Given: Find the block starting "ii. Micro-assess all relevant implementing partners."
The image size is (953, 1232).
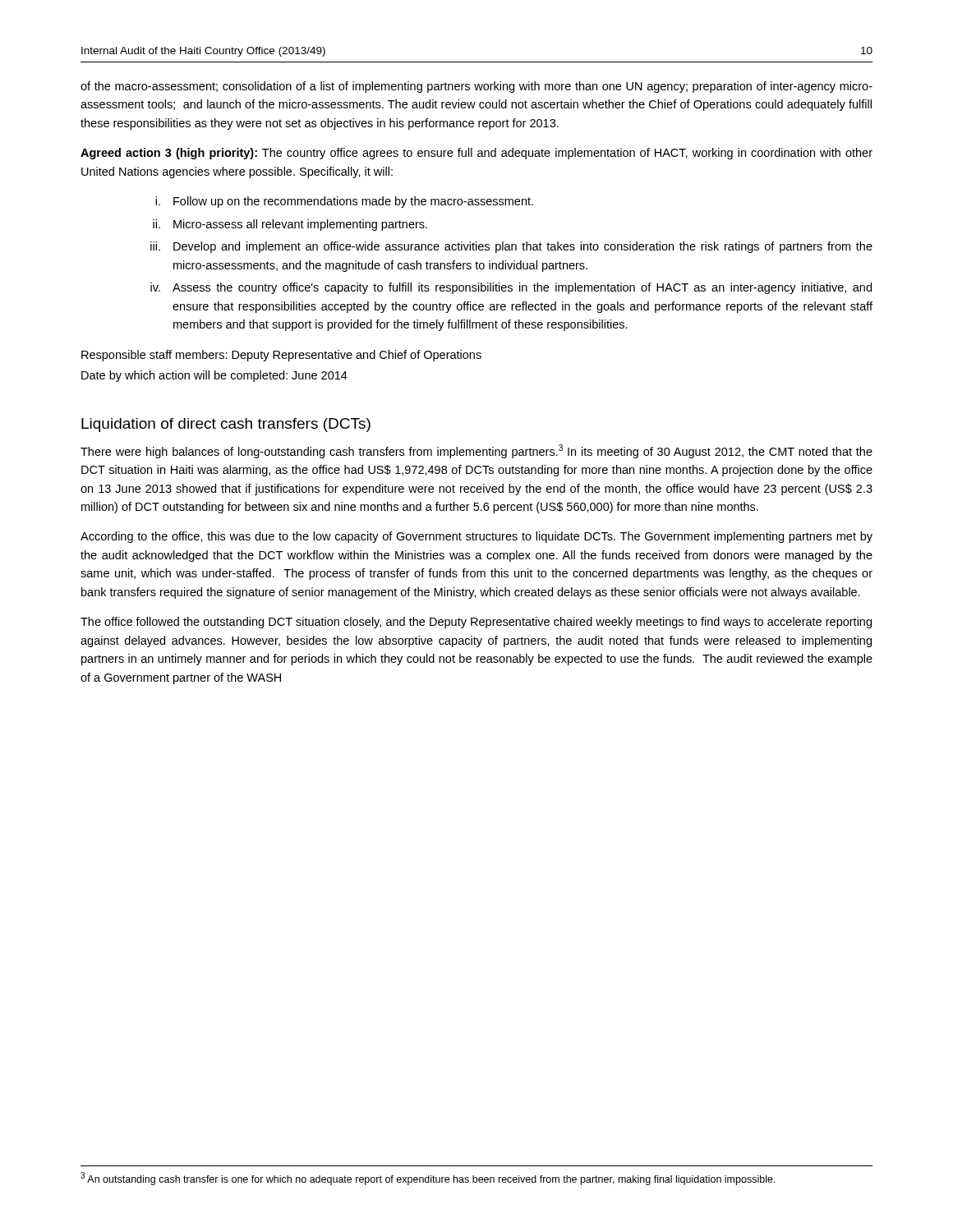Looking at the screenshot, I should point(290,225).
